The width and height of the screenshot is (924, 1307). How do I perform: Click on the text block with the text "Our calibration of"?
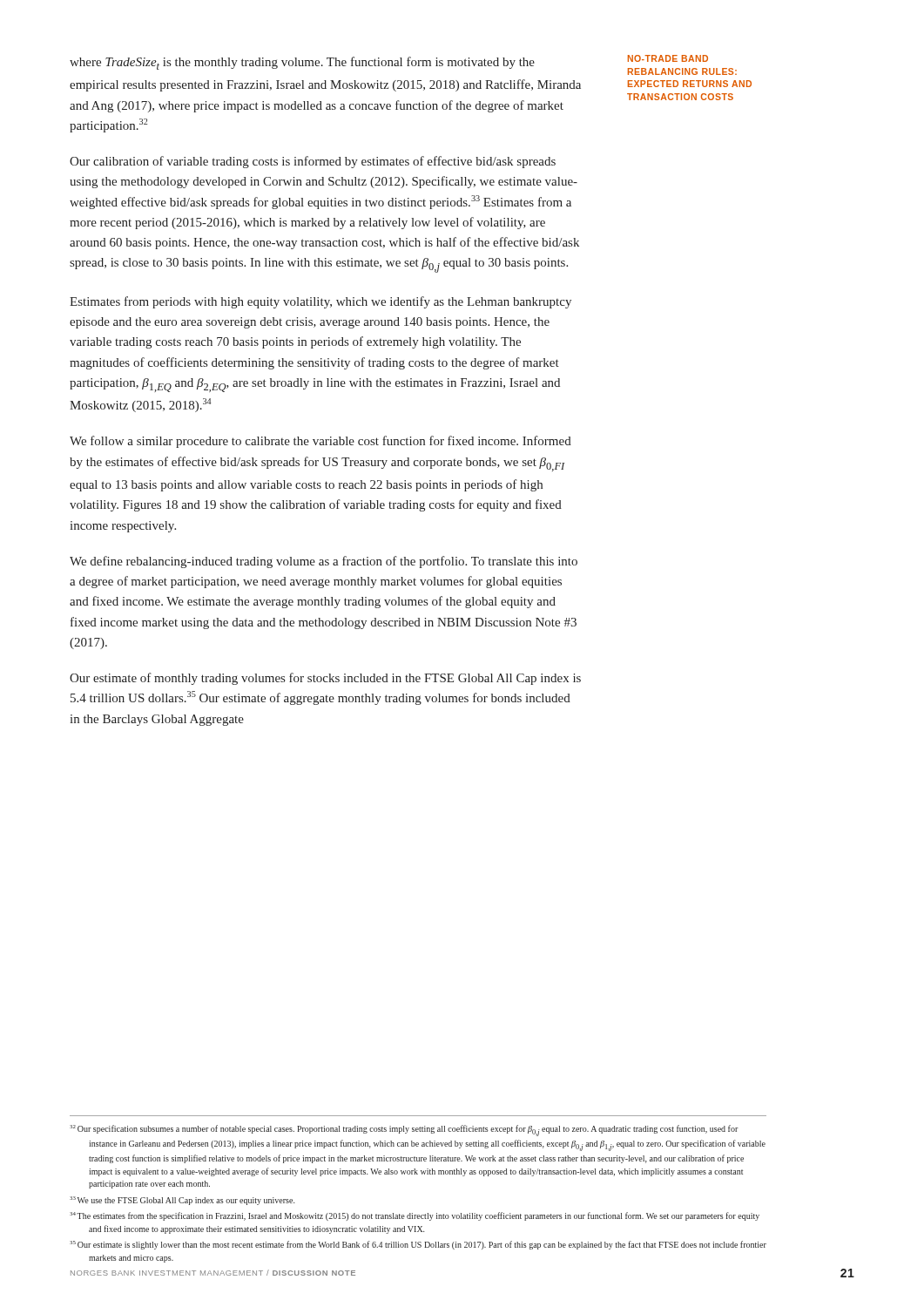click(x=325, y=214)
